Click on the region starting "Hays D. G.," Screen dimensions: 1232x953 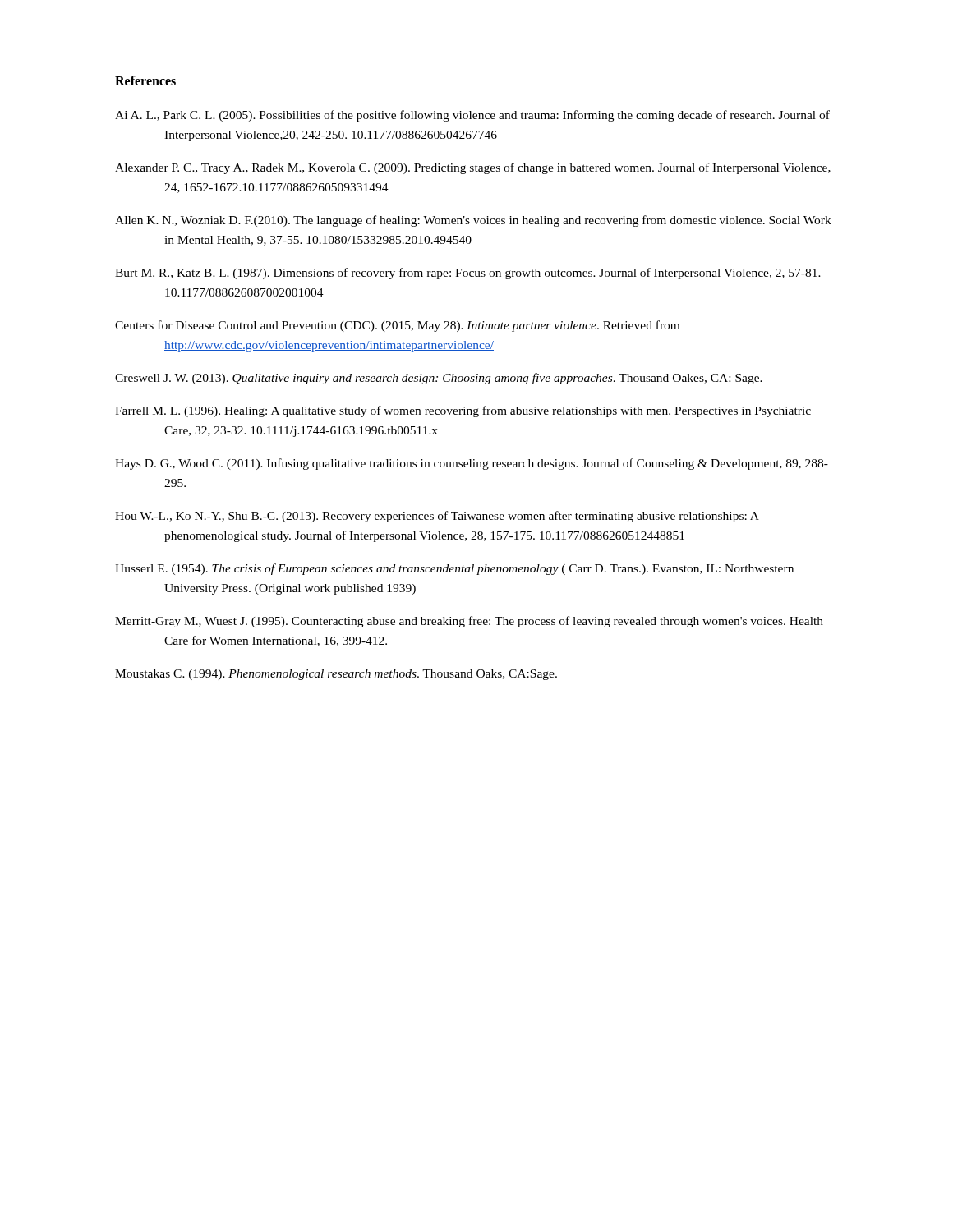pos(472,473)
